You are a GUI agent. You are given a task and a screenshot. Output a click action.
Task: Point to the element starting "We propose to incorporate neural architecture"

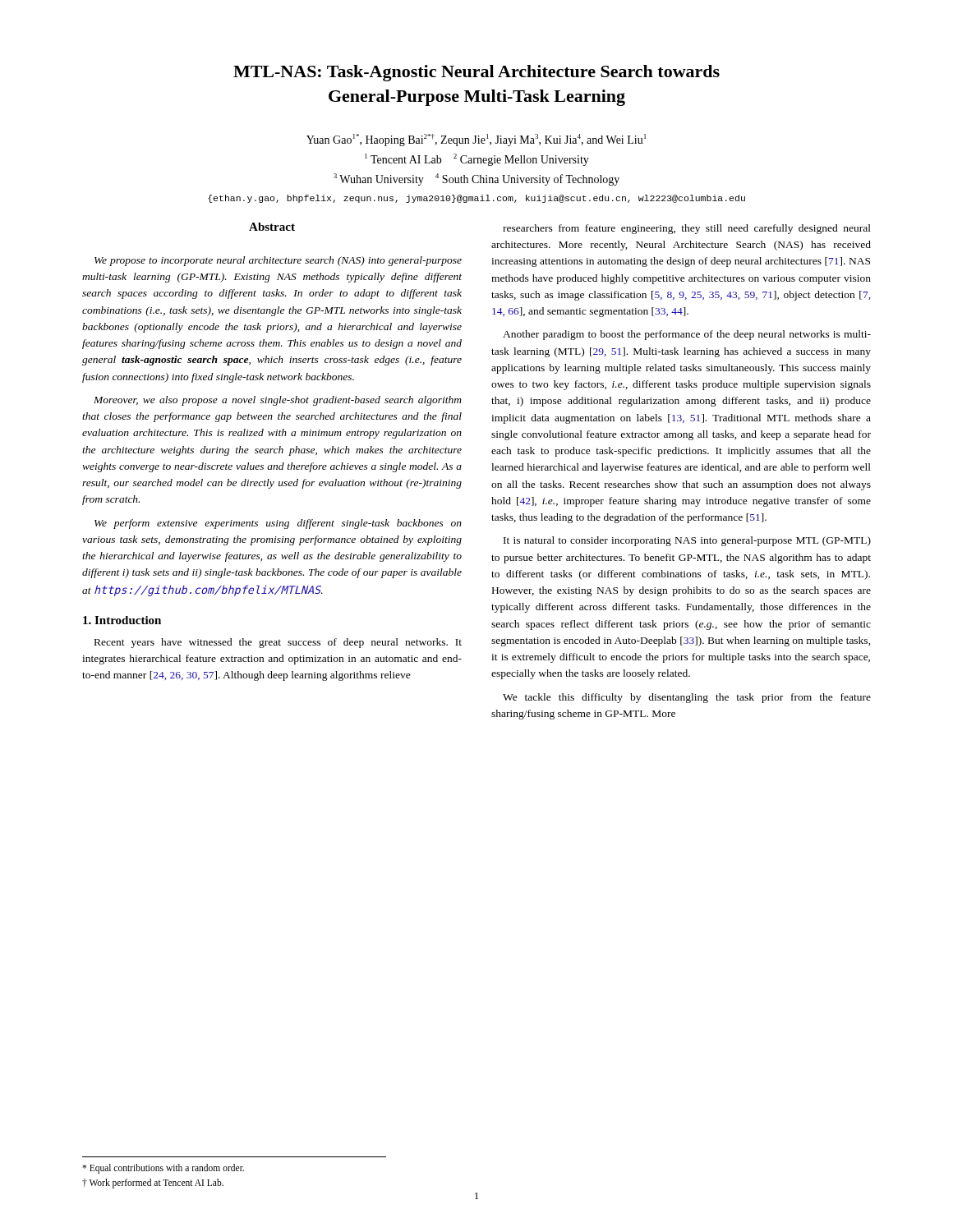pos(272,425)
